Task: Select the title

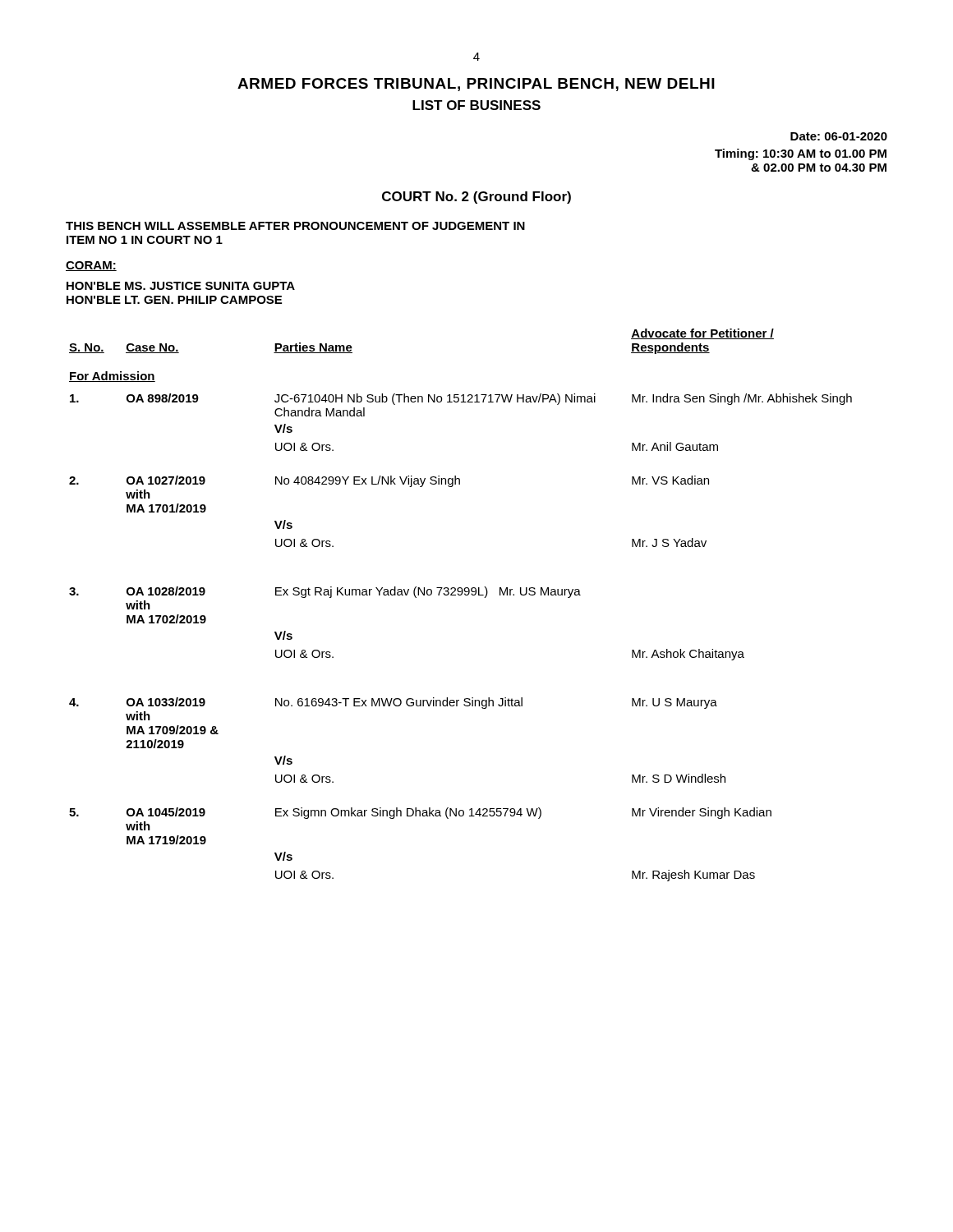Action: pyautogui.click(x=476, y=83)
